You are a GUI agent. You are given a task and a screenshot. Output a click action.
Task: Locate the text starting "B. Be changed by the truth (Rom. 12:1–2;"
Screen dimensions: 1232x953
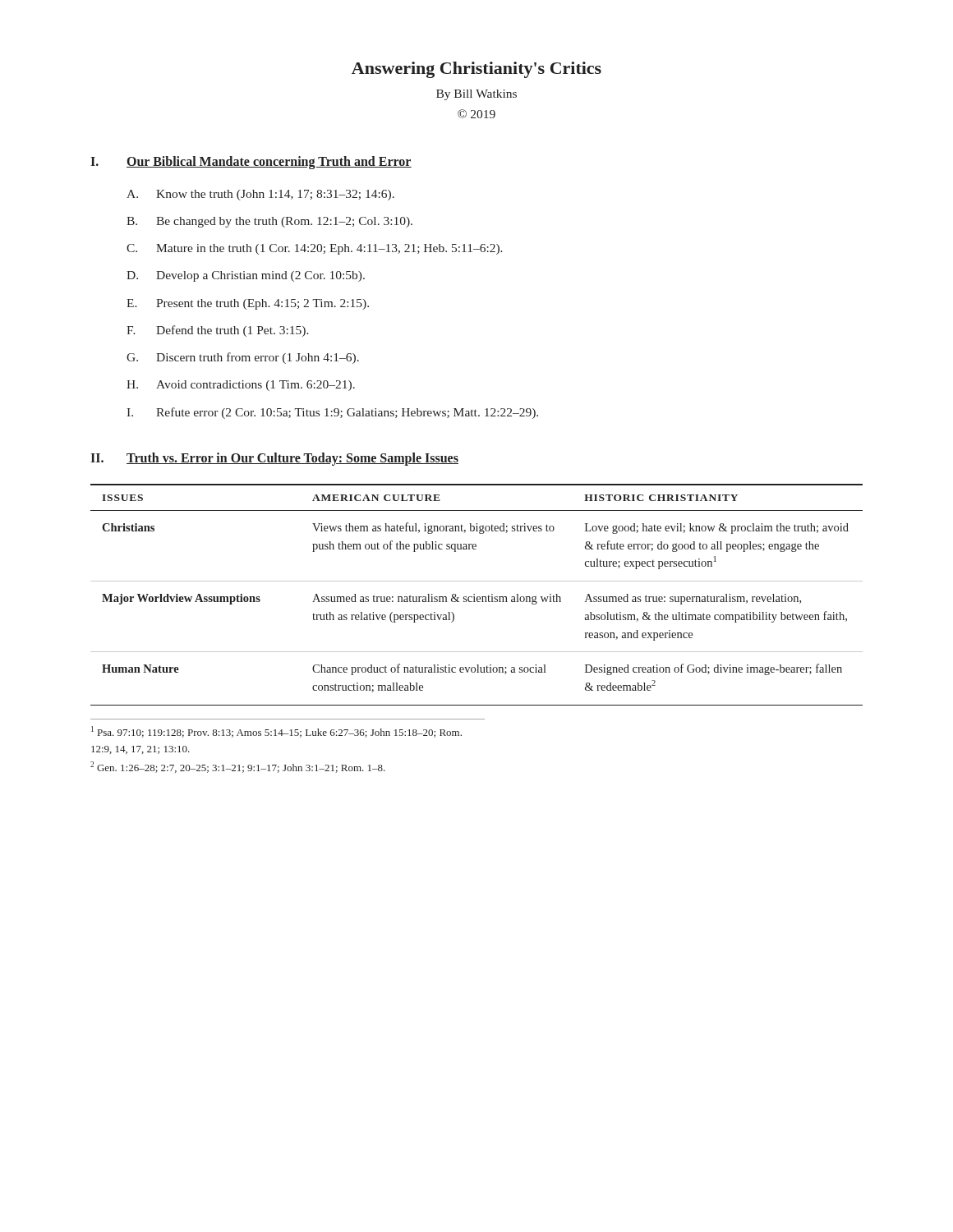tap(269, 222)
